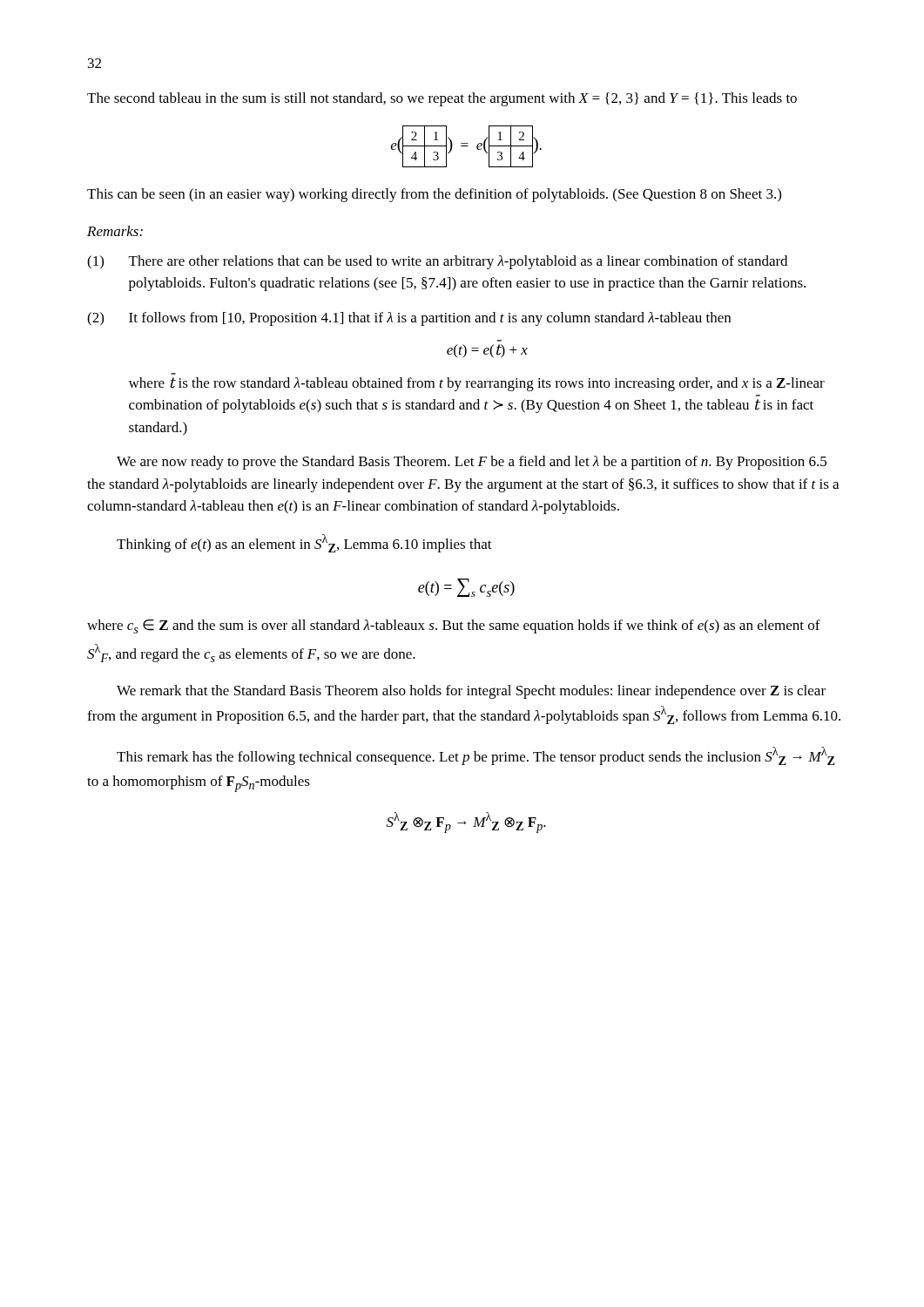Click the passage that begins "where cs ∈ Z and the sum"
The image size is (924, 1307).
coord(453,641)
